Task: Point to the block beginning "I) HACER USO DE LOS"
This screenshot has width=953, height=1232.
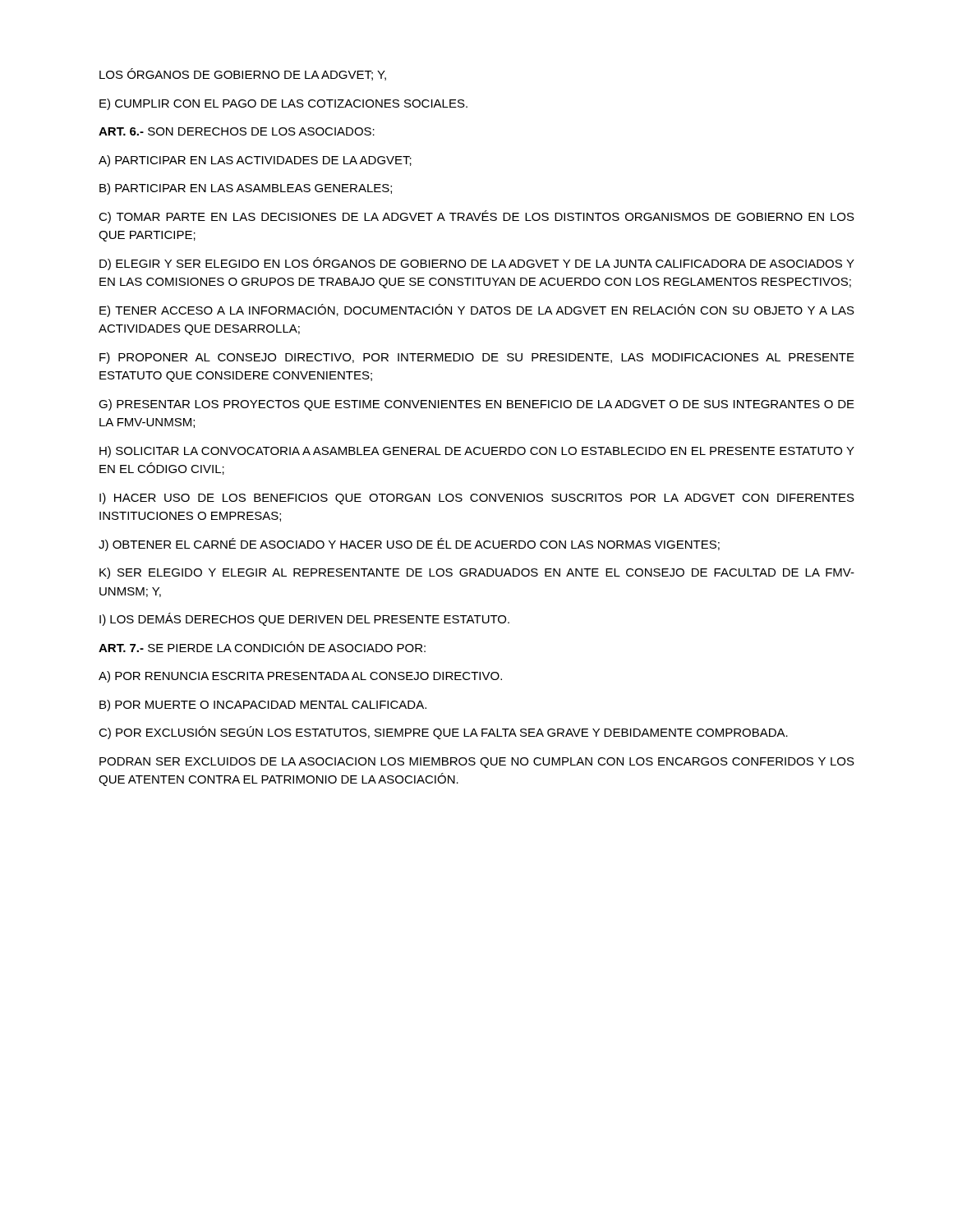Action: [x=476, y=506]
